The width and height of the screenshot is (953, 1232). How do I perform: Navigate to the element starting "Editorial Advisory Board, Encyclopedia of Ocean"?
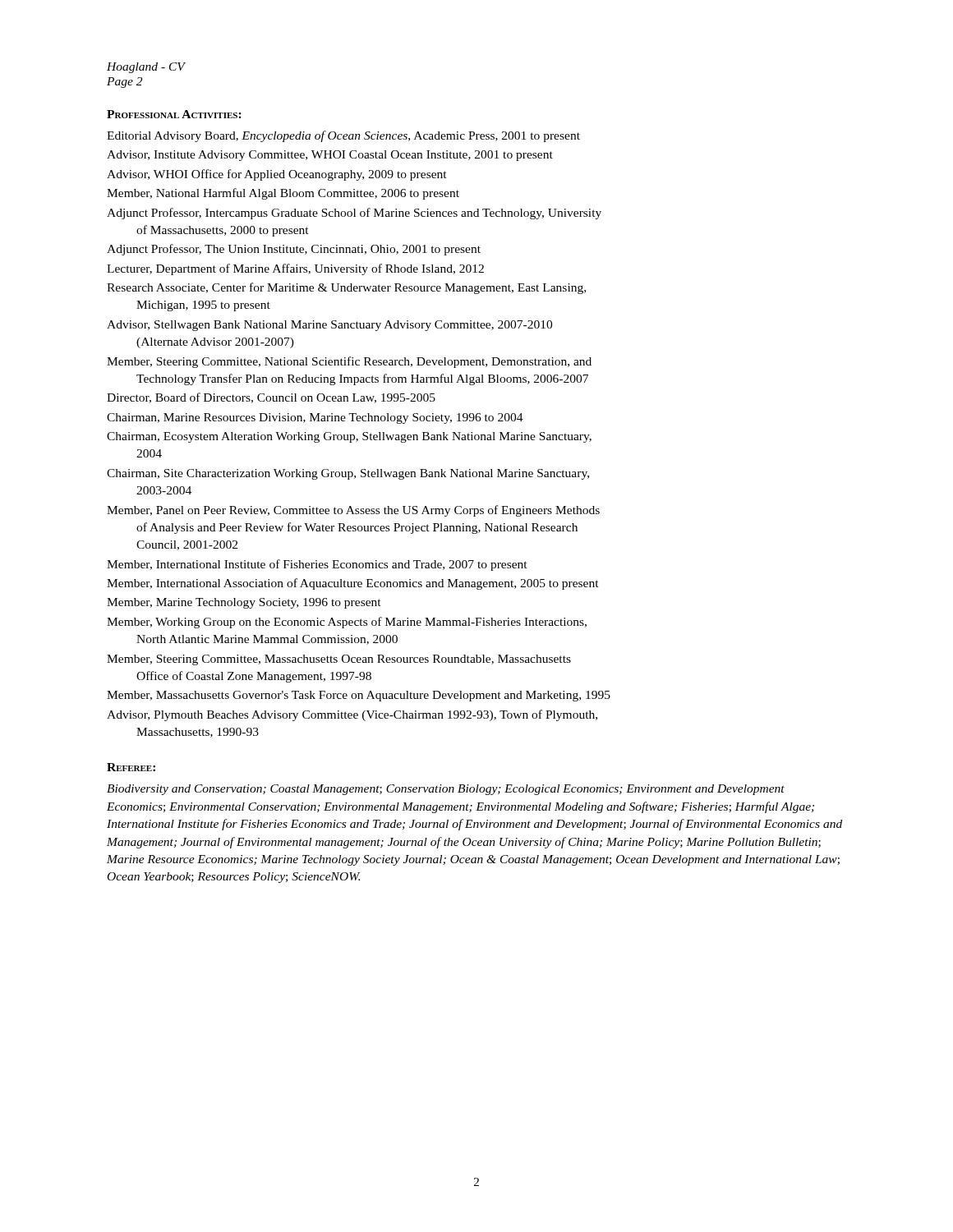[x=343, y=135]
